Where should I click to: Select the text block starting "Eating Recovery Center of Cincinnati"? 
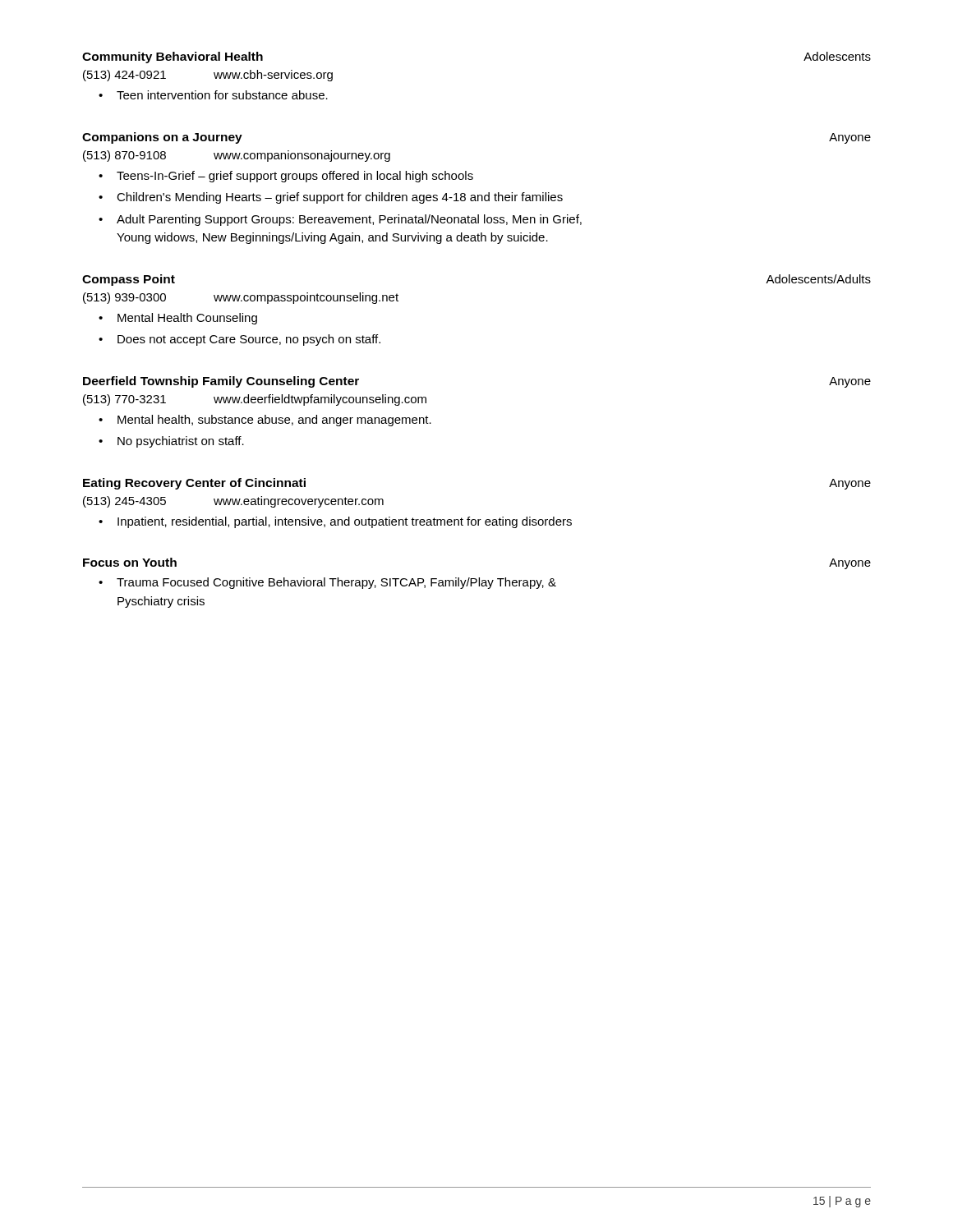(194, 482)
